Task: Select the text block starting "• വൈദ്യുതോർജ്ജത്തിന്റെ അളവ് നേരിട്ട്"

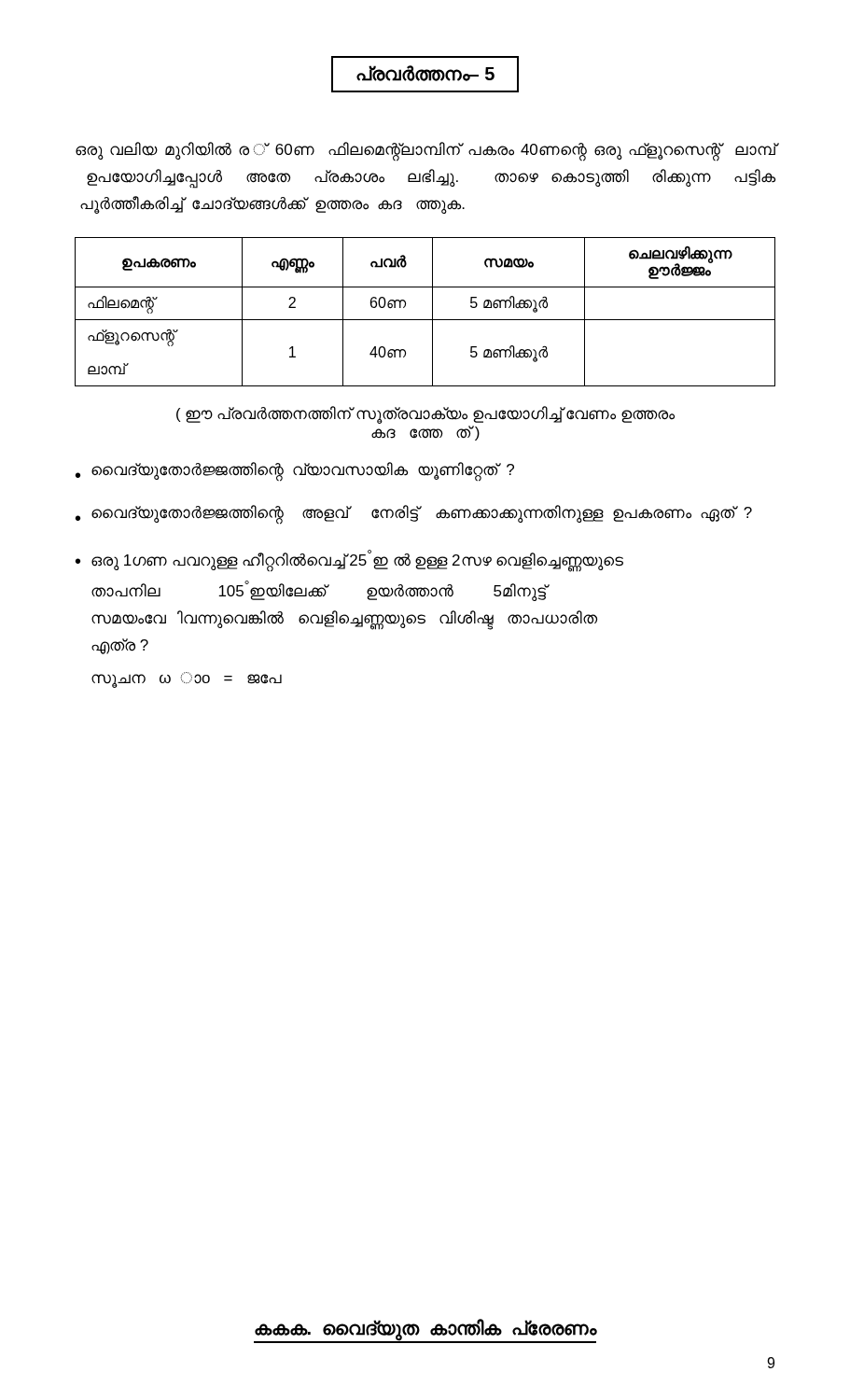Action: tap(425, 517)
